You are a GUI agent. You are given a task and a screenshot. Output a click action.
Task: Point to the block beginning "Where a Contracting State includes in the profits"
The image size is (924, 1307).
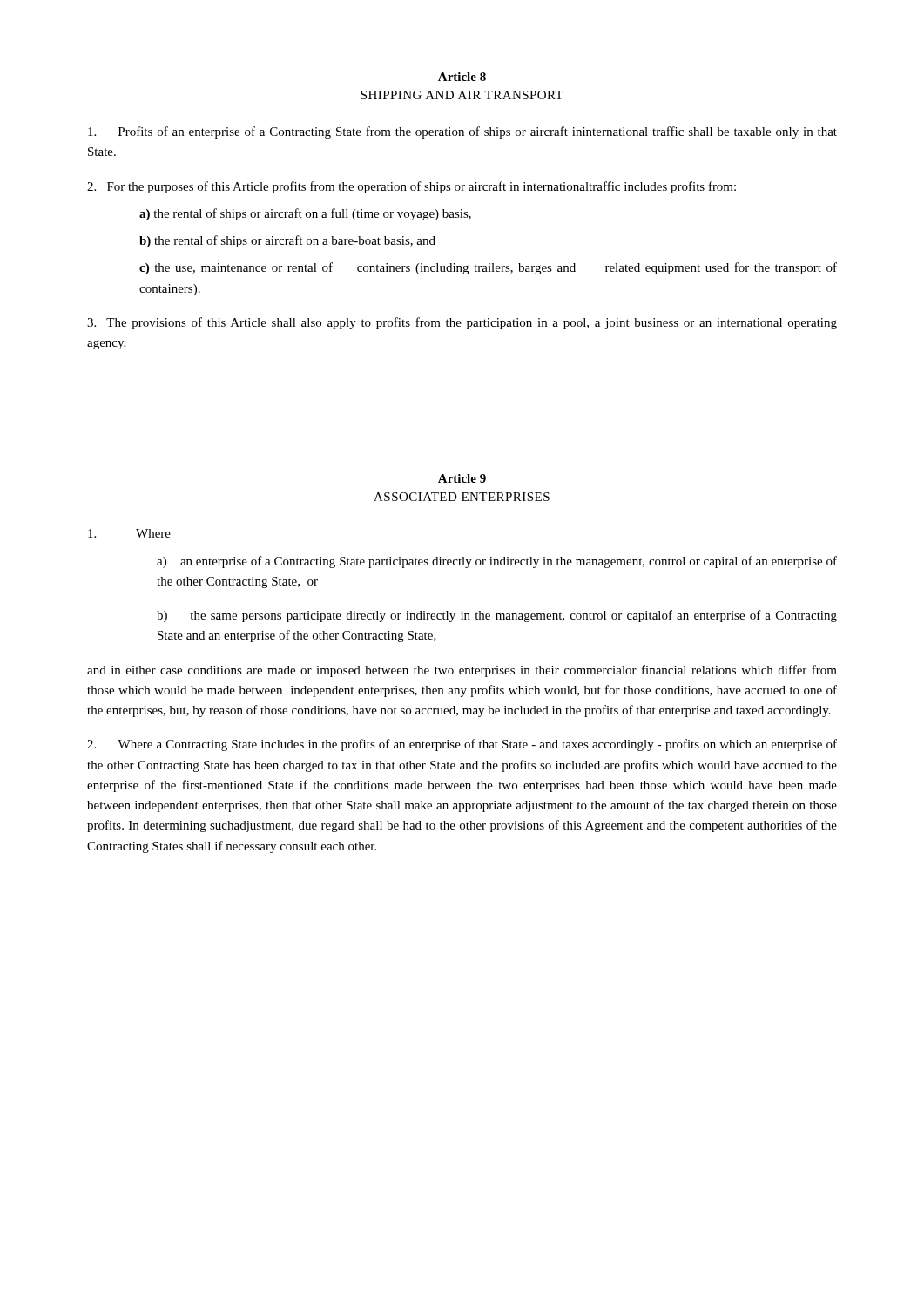point(462,795)
